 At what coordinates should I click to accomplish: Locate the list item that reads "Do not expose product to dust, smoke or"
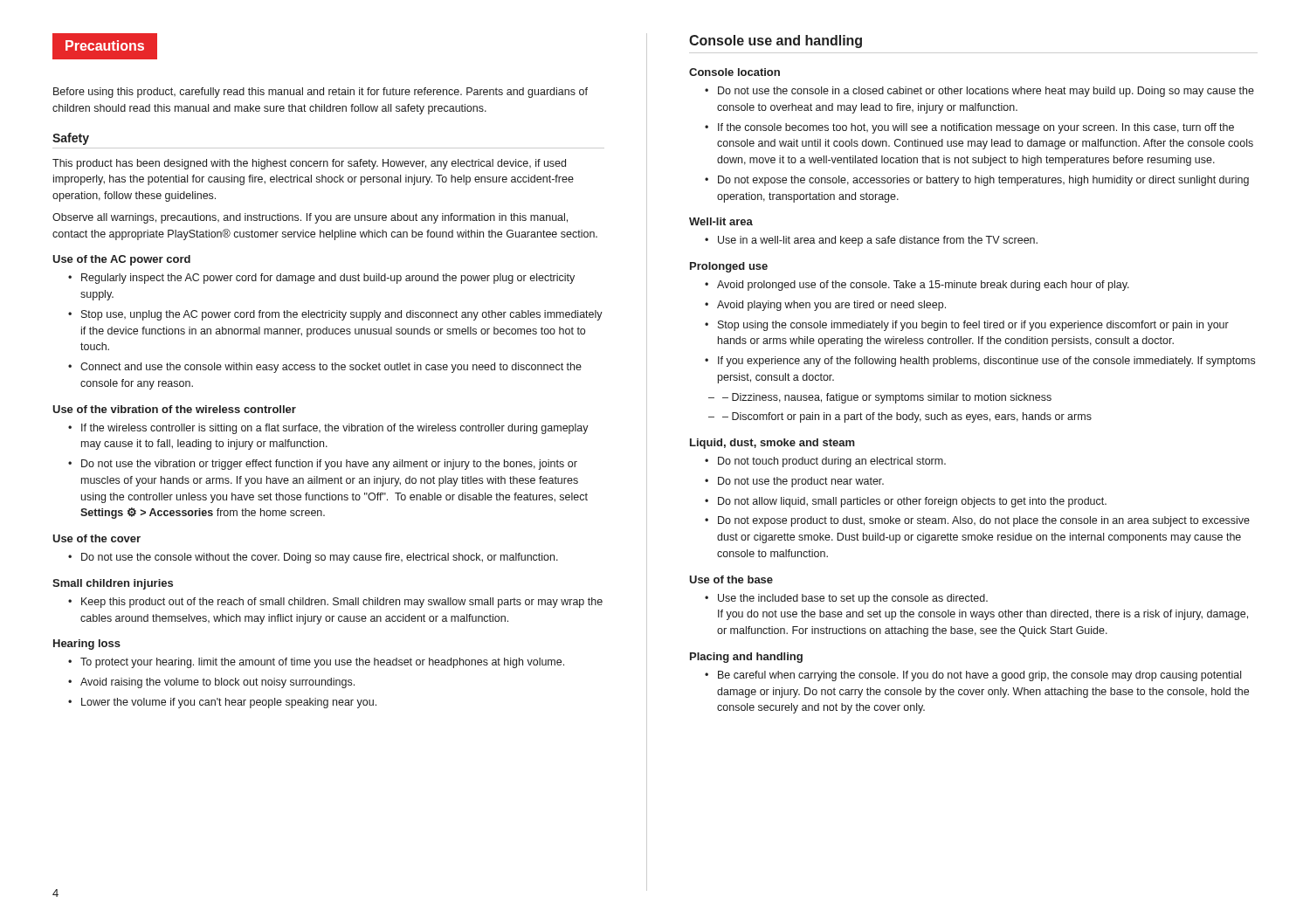tap(983, 537)
